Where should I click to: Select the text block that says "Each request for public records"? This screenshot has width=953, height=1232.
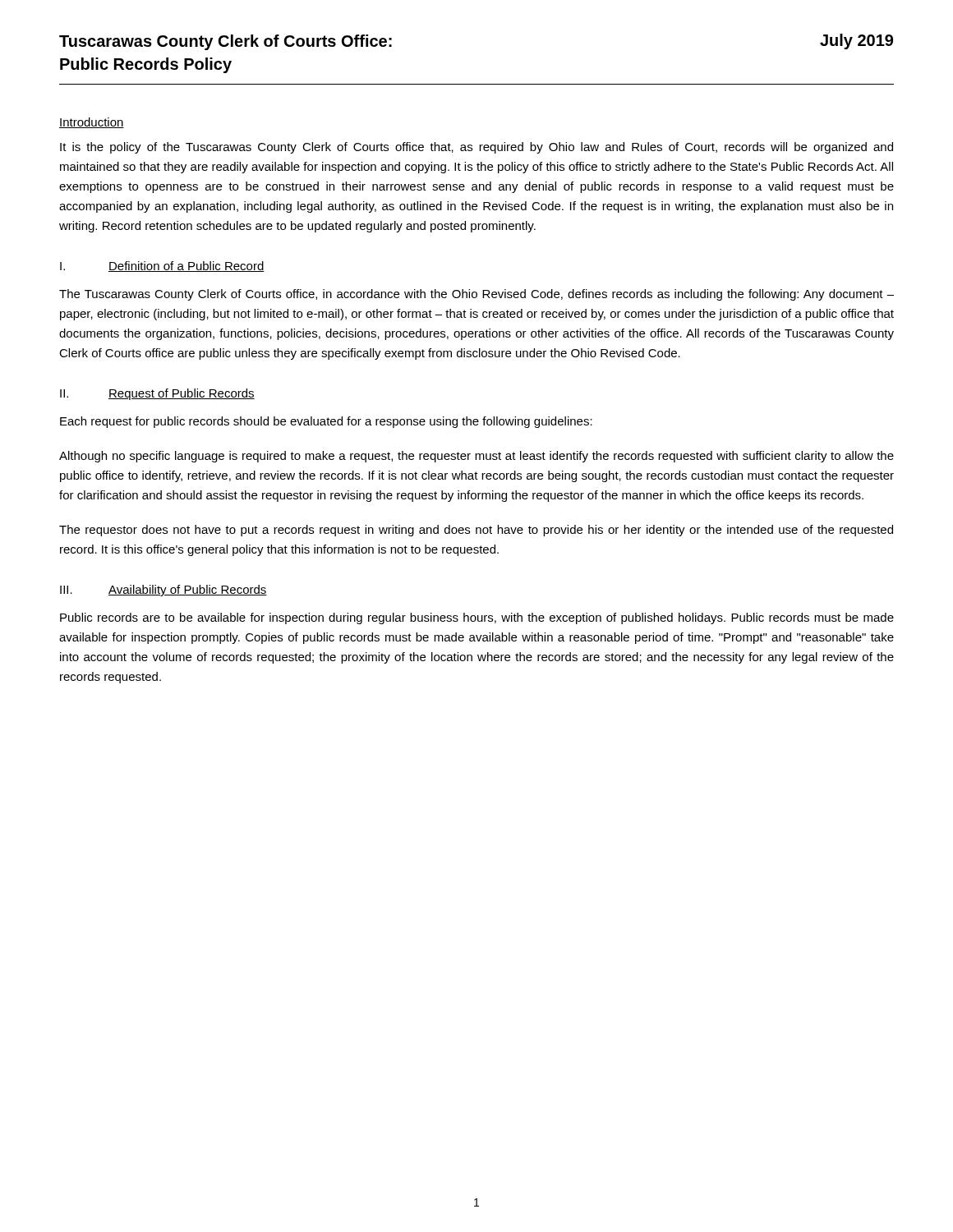326,421
